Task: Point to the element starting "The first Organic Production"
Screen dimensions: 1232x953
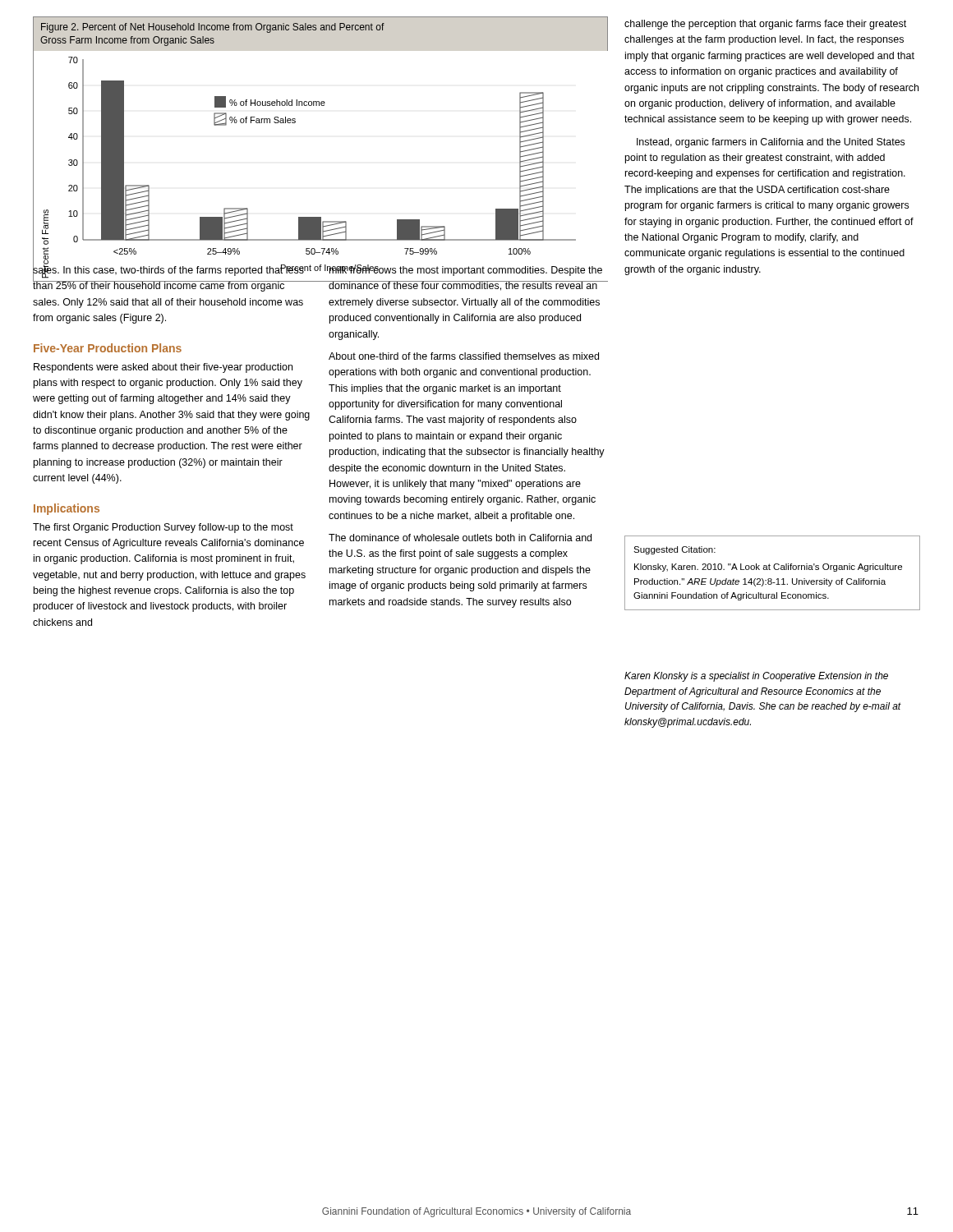Action: coord(173,575)
